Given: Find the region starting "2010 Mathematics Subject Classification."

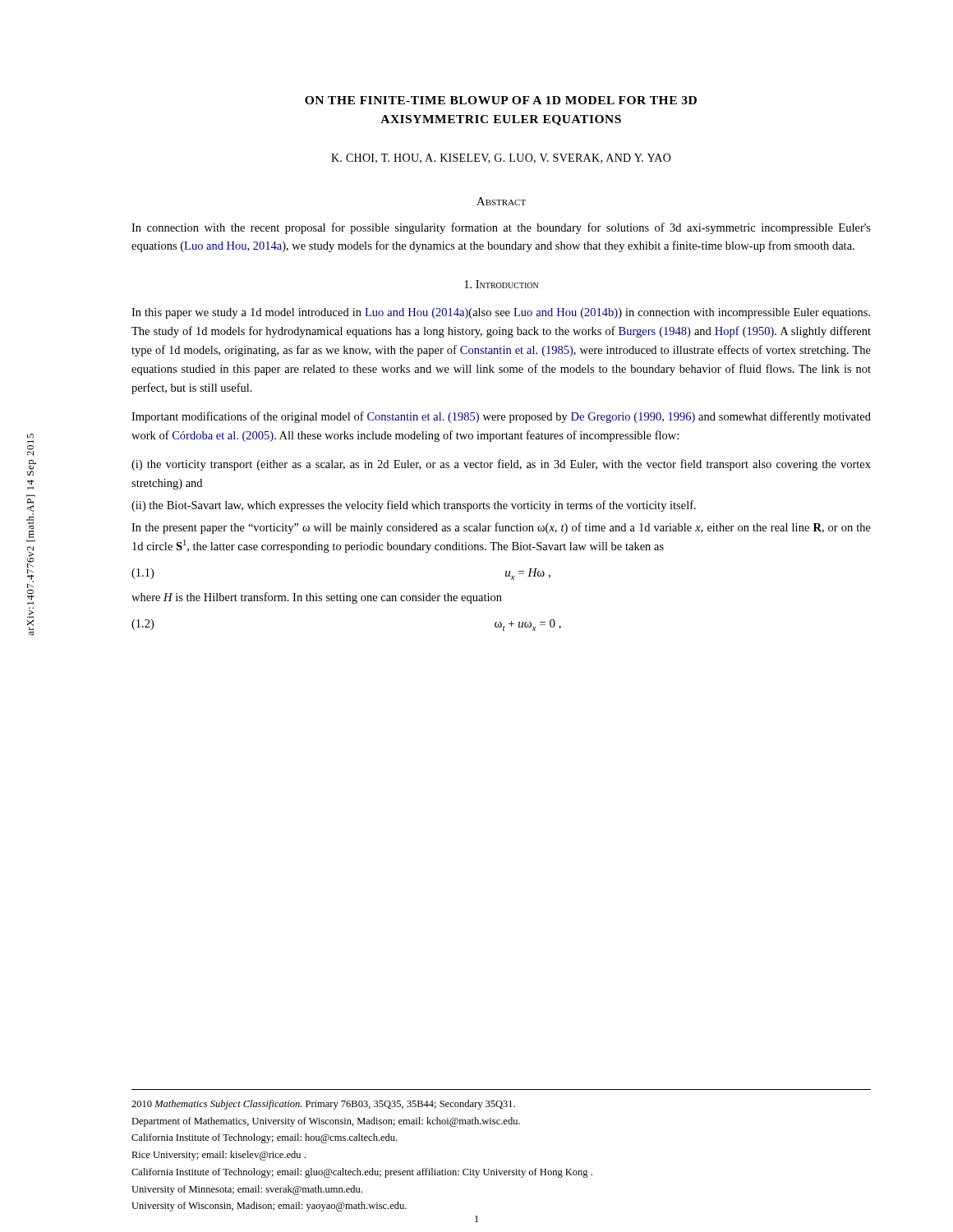Looking at the screenshot, I should [x=323, y=1105].
